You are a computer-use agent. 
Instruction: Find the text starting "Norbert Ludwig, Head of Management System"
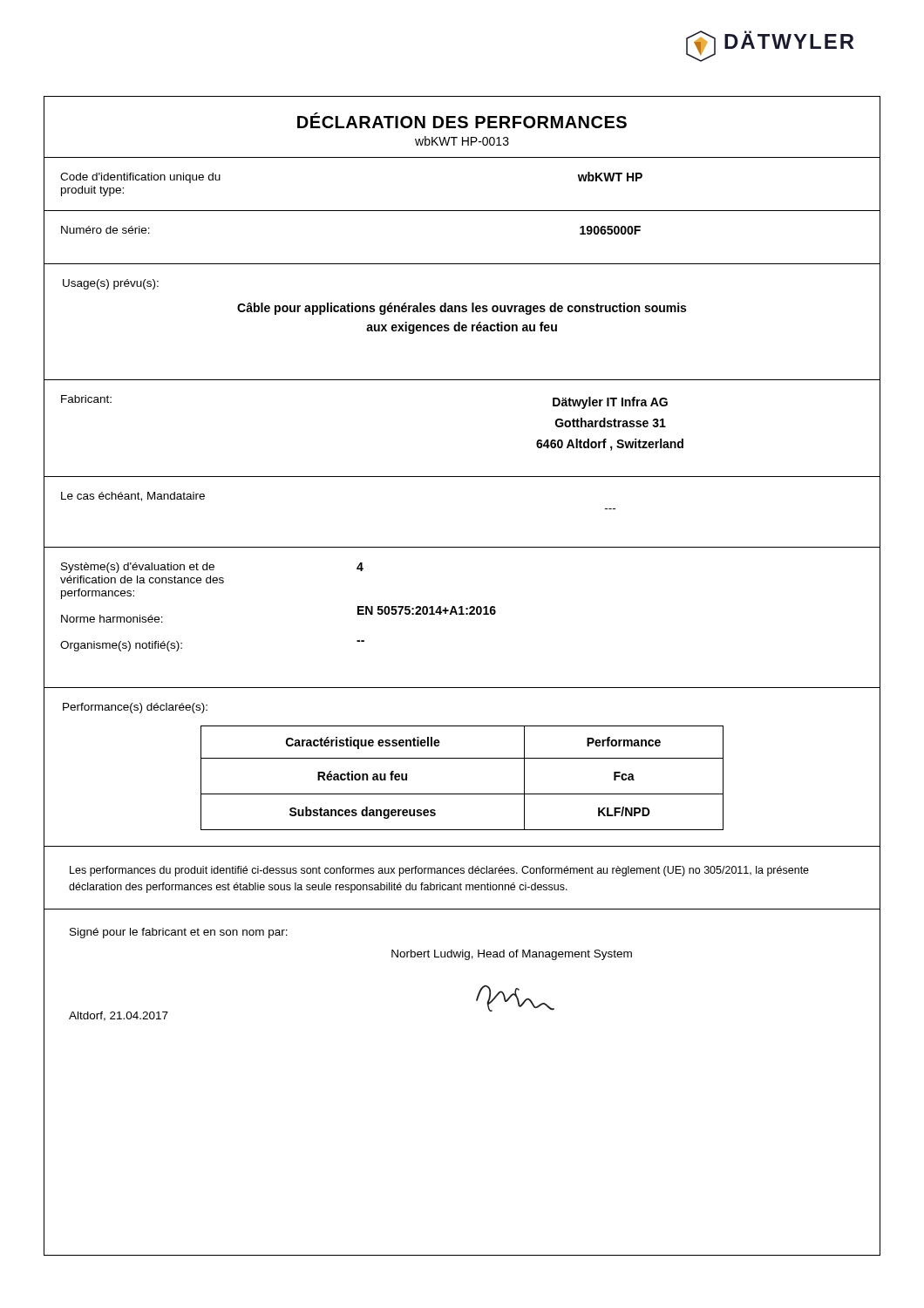(x=512, y=953)
